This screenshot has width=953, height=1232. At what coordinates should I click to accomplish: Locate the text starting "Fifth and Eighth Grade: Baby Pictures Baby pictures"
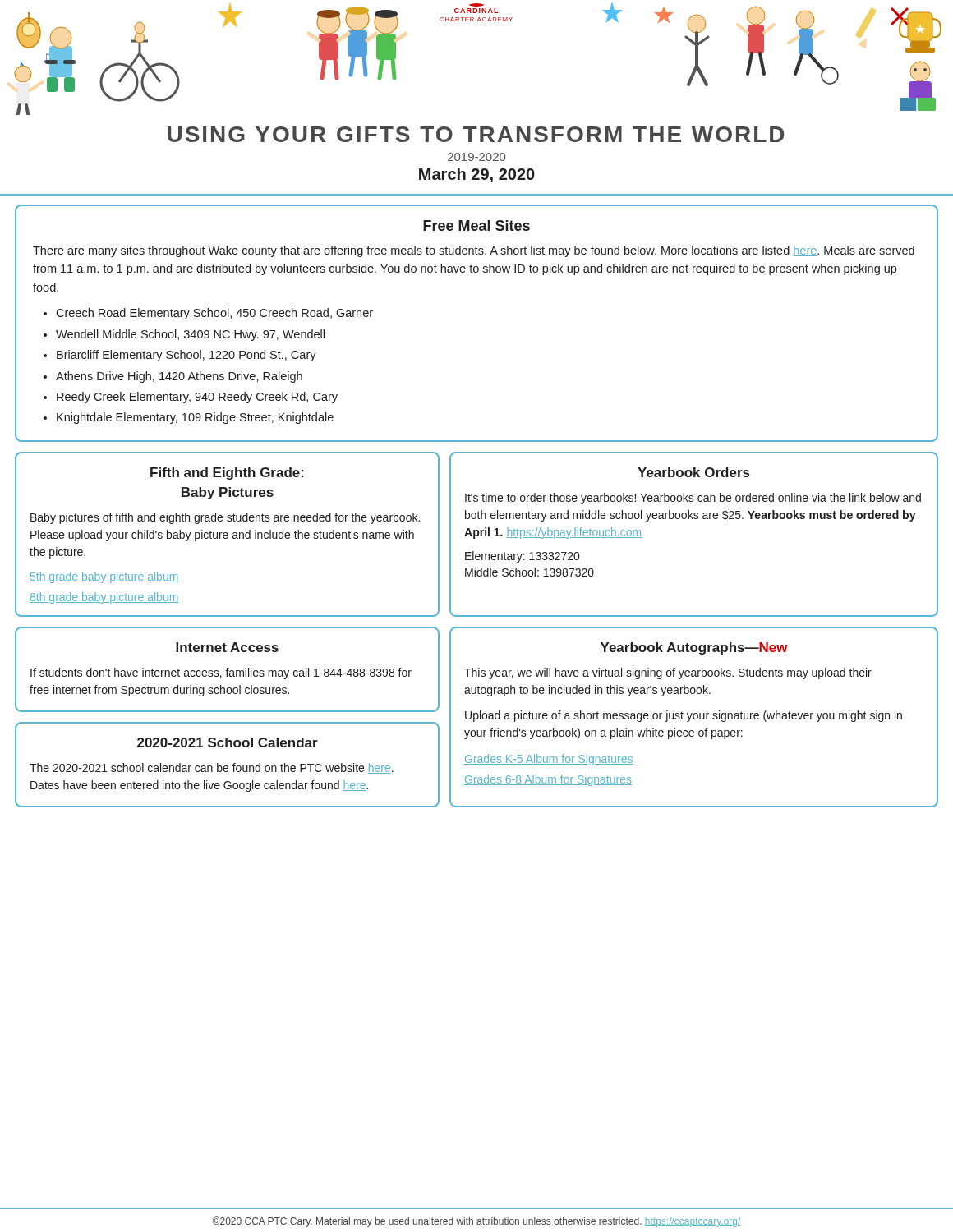(227, 534)
